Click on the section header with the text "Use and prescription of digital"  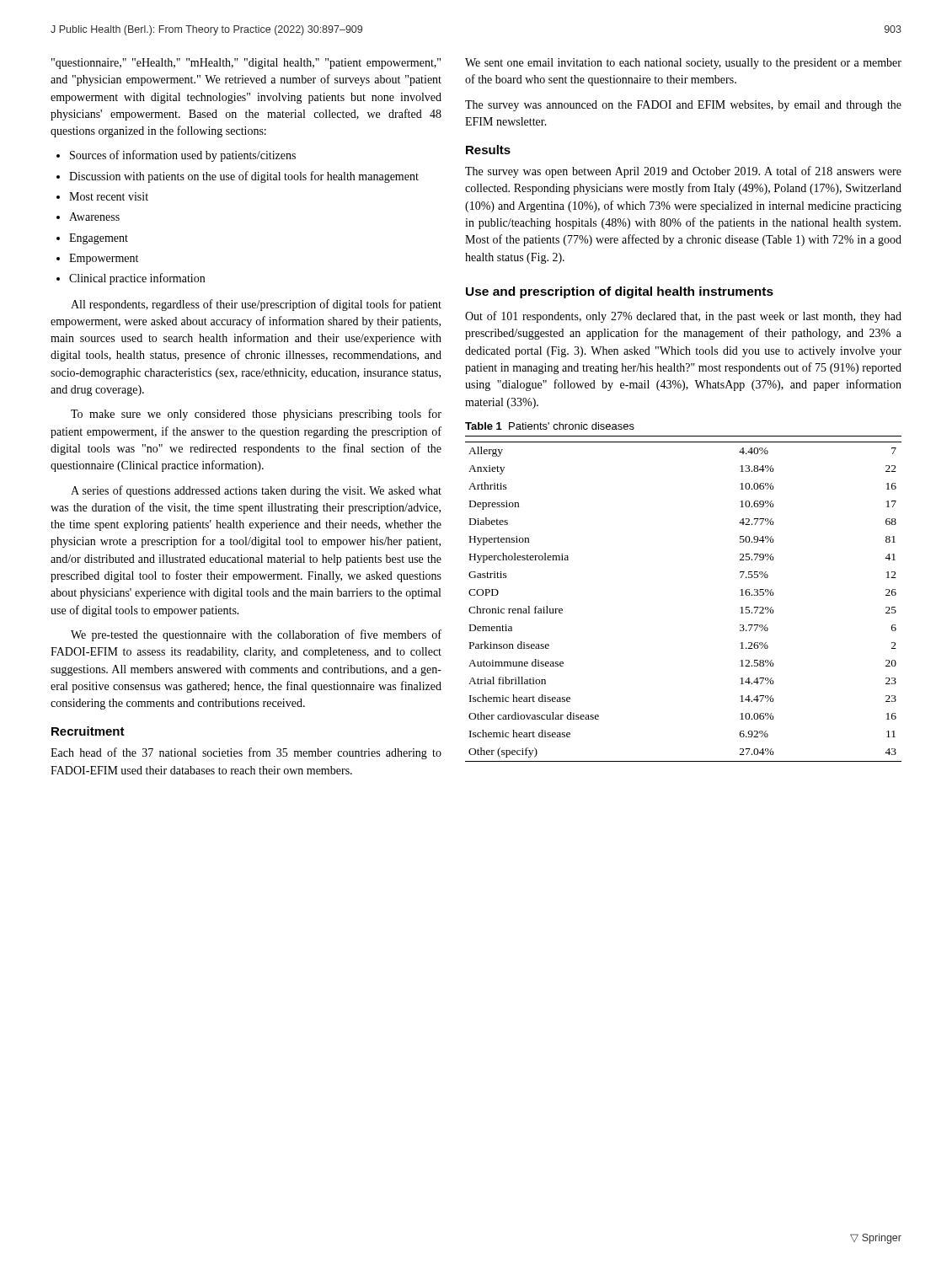click(x=683, y=292)
